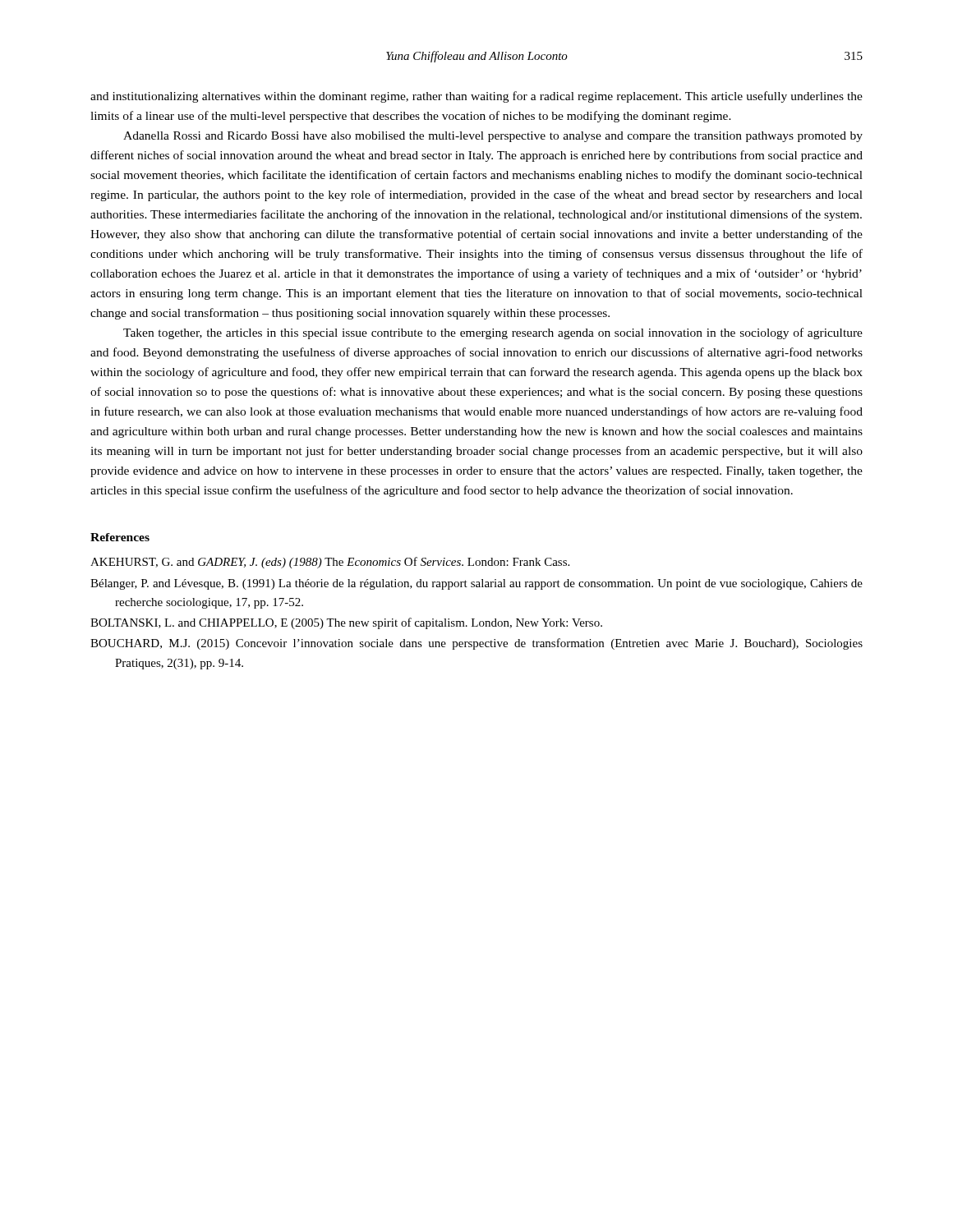Locate the block of text that opens with "BOUCHARD, M.J. (2015) Concevoir l’innovation sociale dans une"
This screenshot has width=953, height=1232.
(476, 653)
